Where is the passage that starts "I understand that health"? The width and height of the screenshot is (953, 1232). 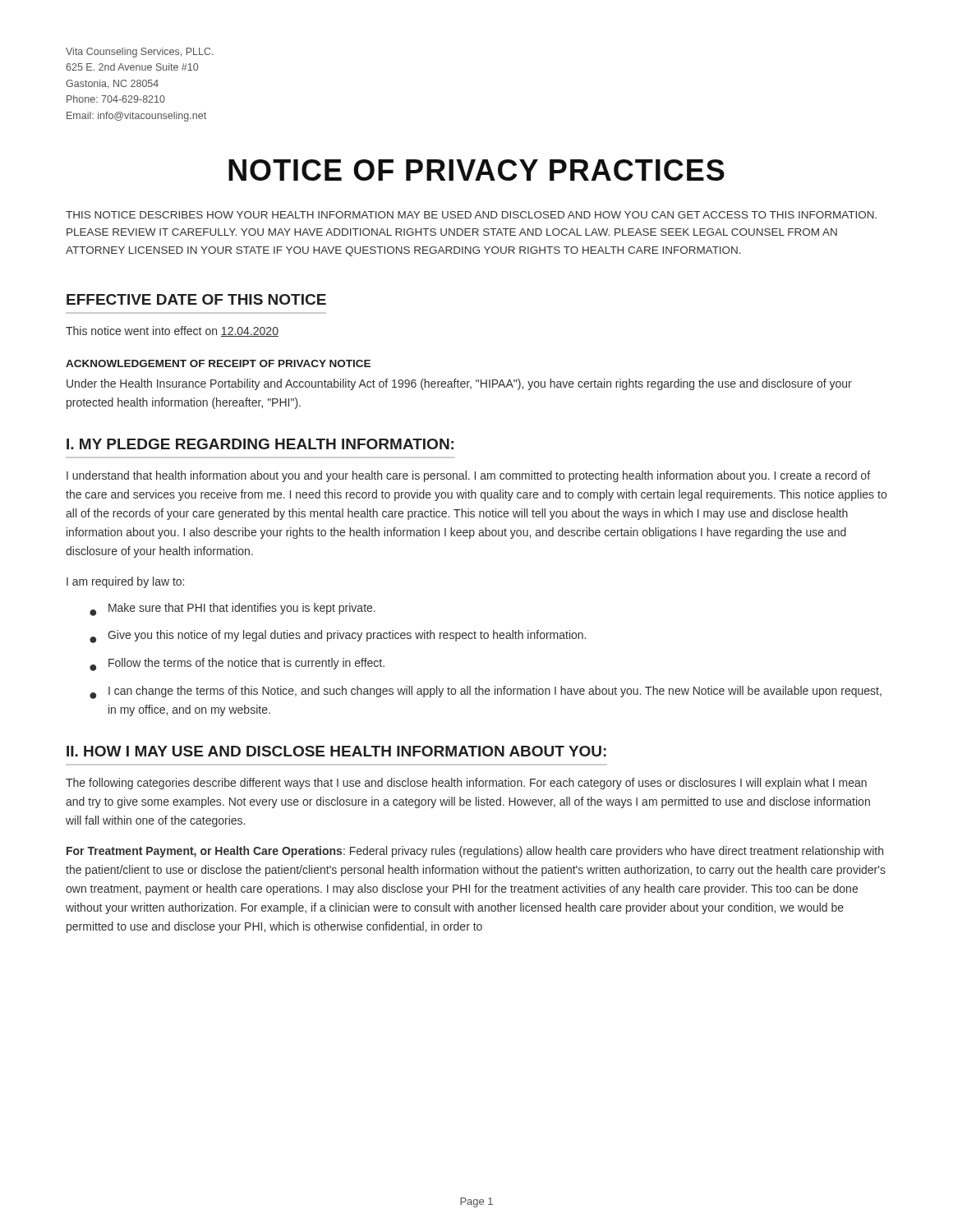point(476,513)
